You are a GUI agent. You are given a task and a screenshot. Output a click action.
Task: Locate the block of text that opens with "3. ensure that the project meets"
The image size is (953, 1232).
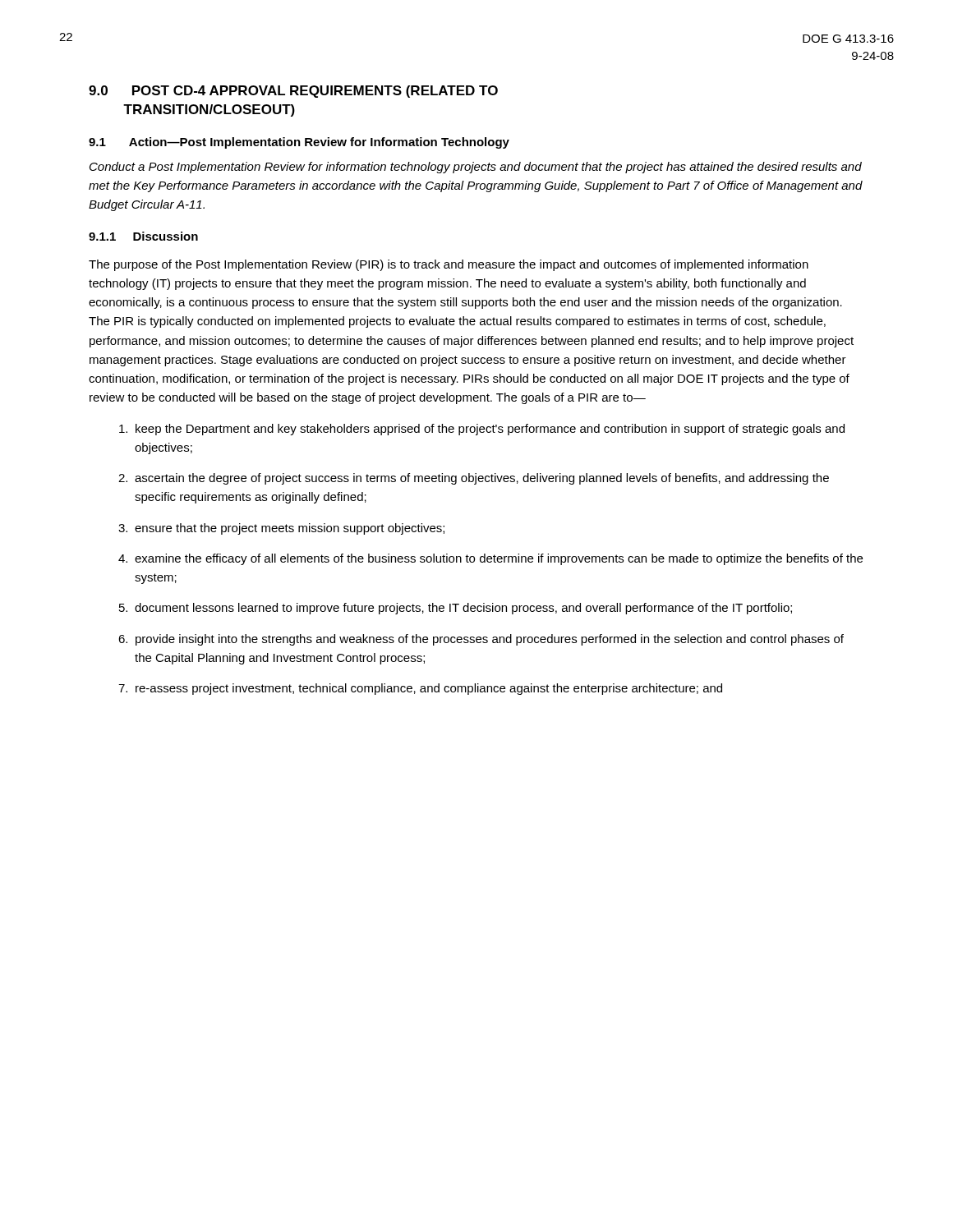click(281, 529)
